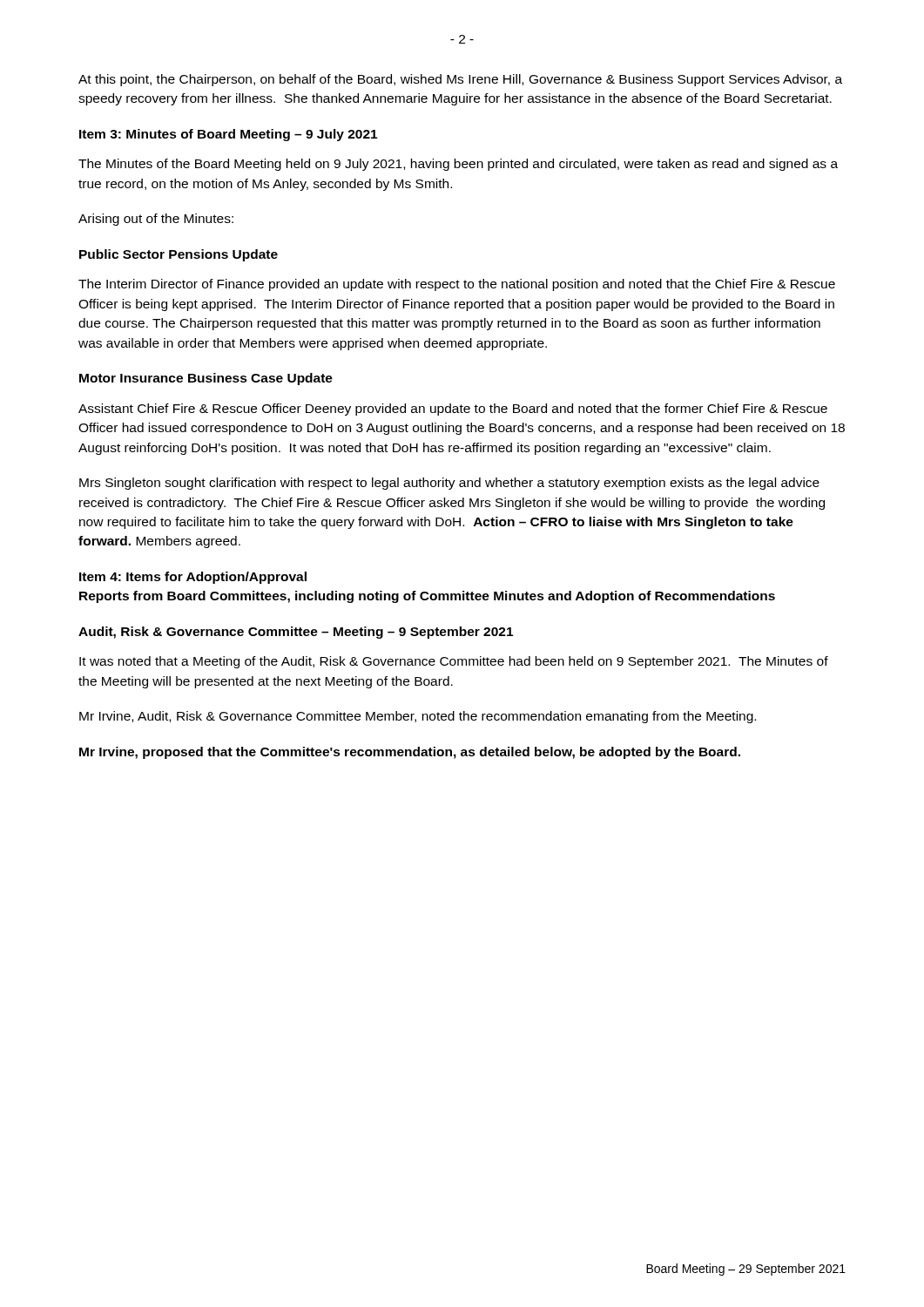The image size is (924, 1307).
Task: Click on the passage starting "Mr Irvine, Audit, Risk & Governance Committee Member,"
Action: coord(418,716)
